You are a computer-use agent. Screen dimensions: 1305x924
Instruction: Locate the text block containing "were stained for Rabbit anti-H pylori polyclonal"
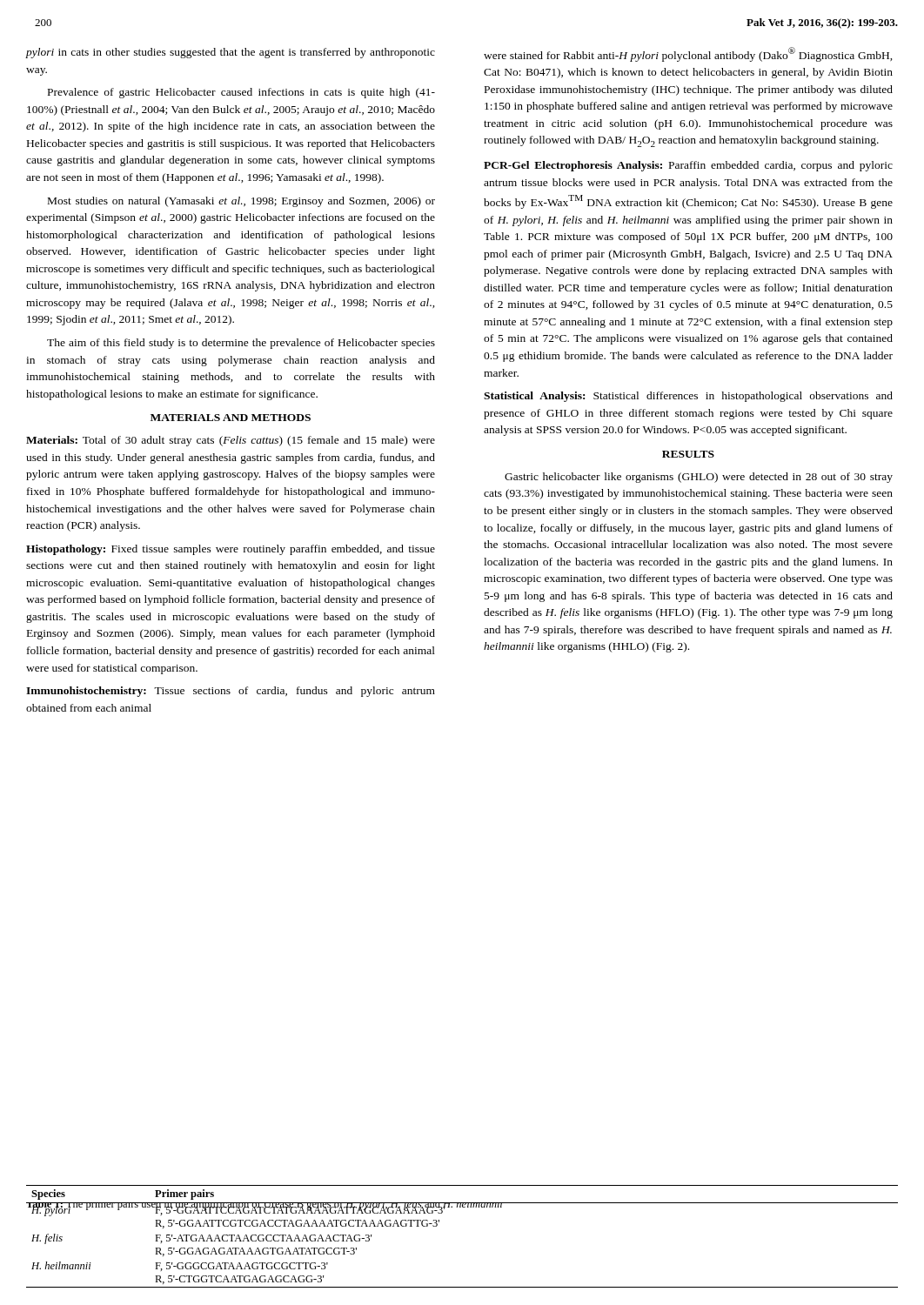pyautogui.click(x=688, y=97)
